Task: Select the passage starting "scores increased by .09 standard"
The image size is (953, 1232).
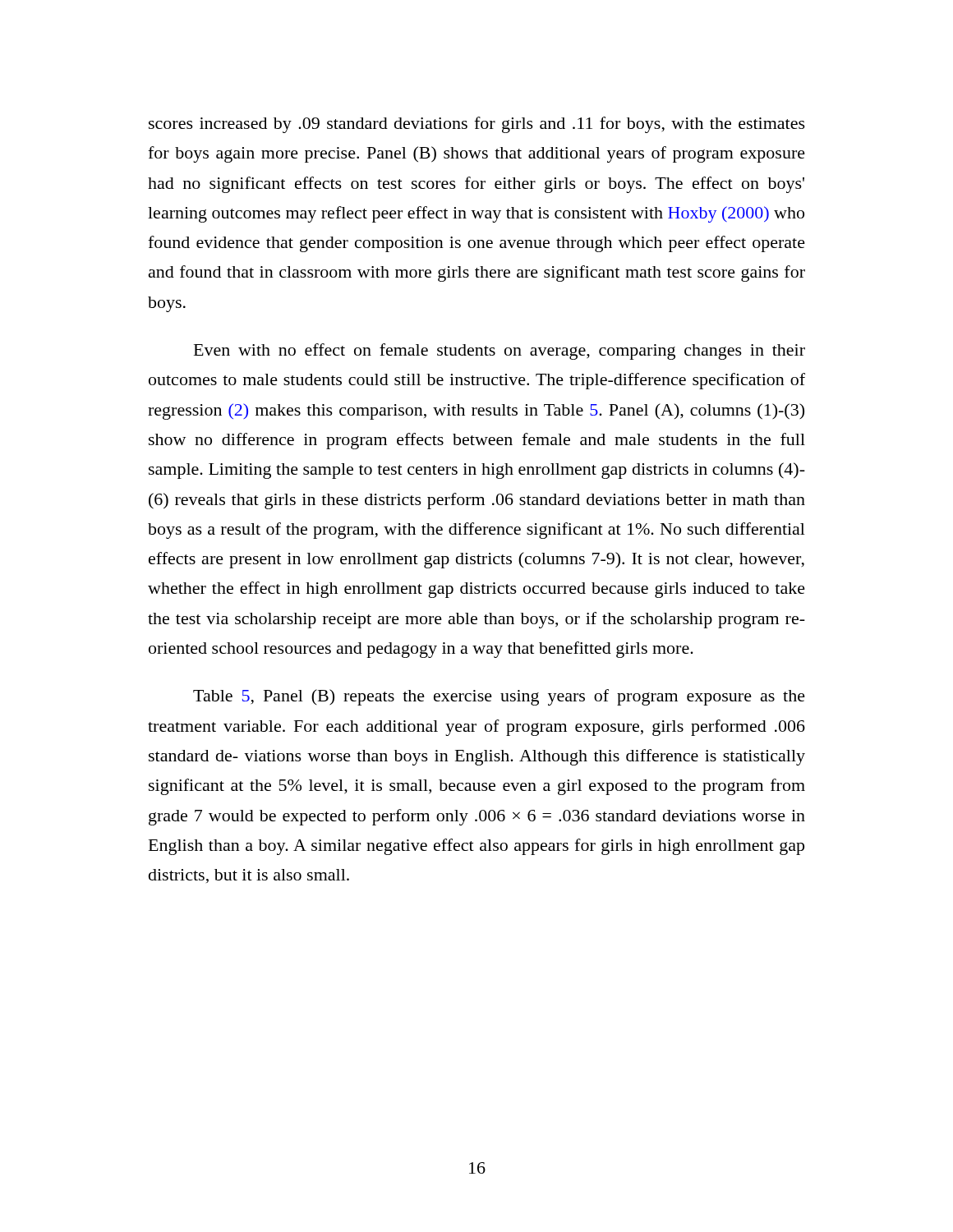Action: [476, 213]
